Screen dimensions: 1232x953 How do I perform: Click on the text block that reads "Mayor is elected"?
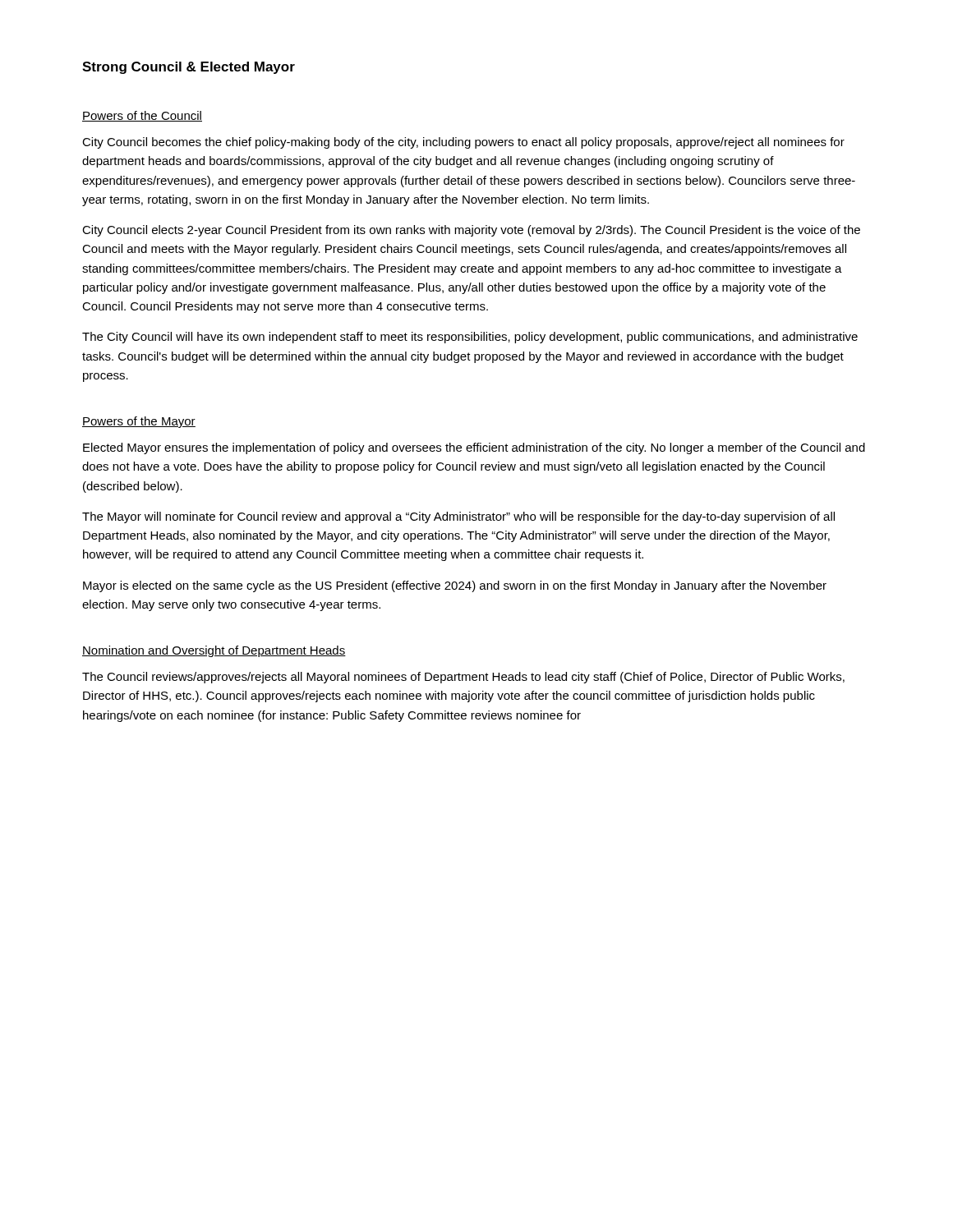[x=454, y=594]
